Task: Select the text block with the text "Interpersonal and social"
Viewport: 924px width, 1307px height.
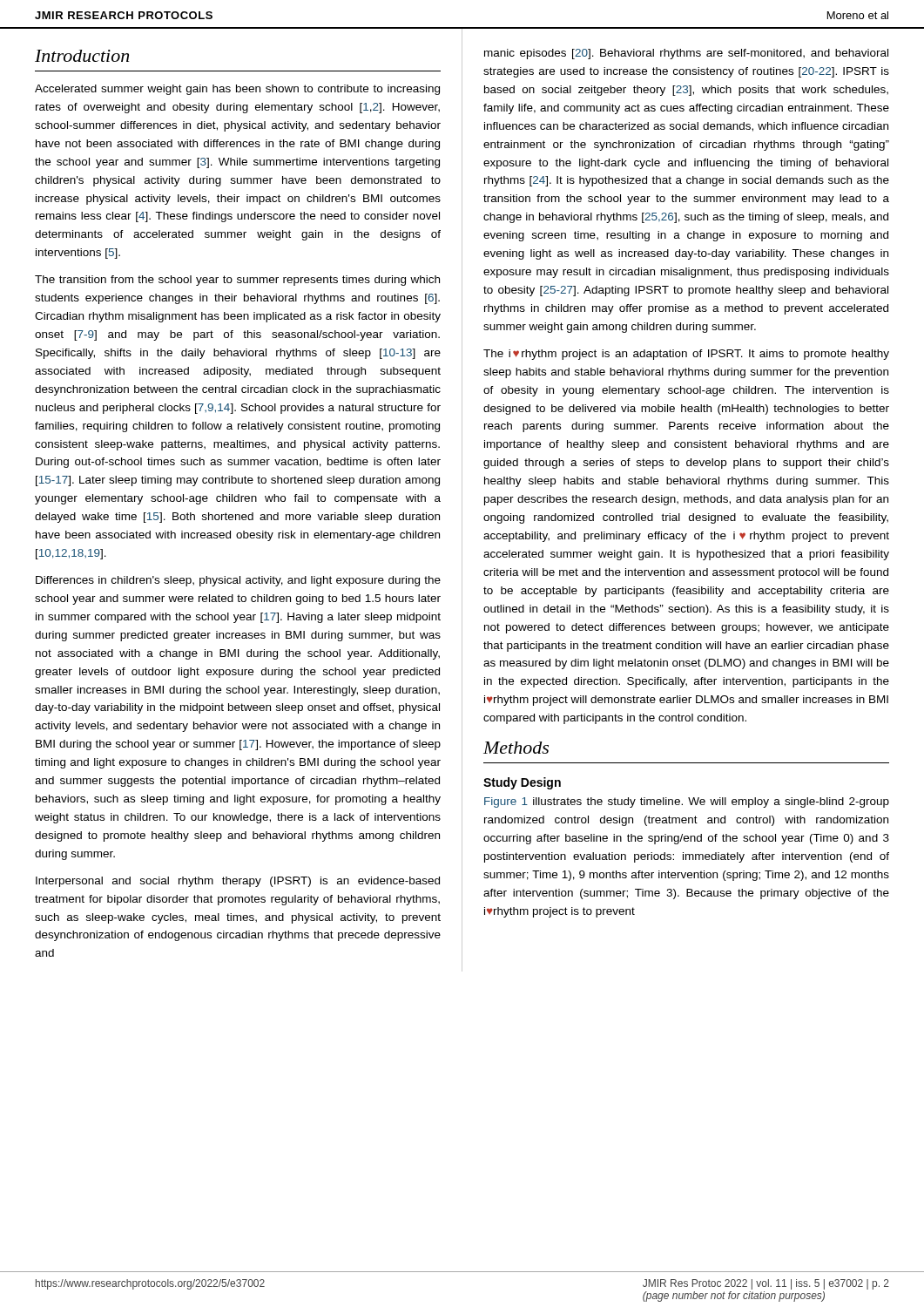Action: click(238, 918)
